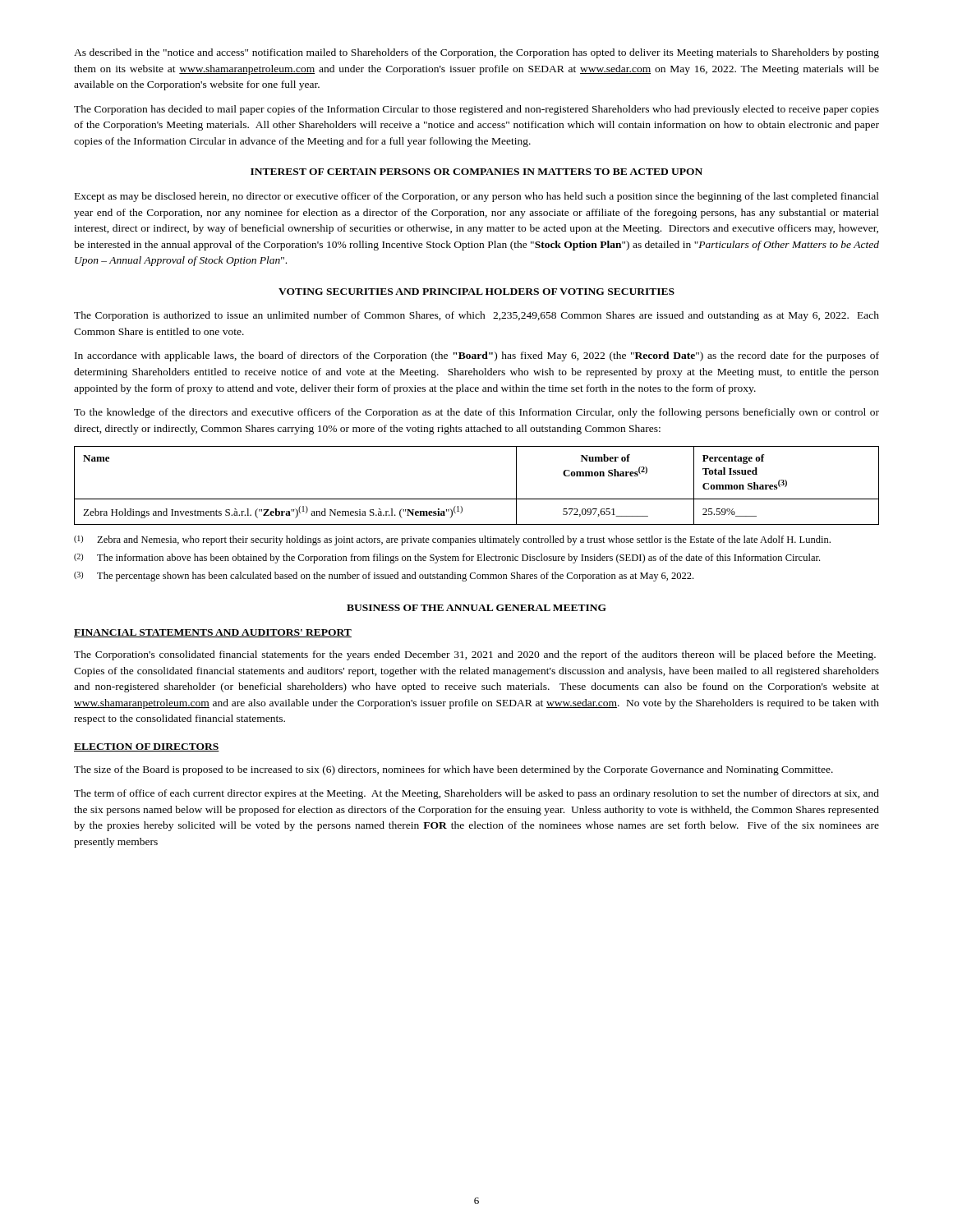953x1232 pixels.
Task: Locate the table with the text "Percentage of Total Issued"
Action: [476, 485]
